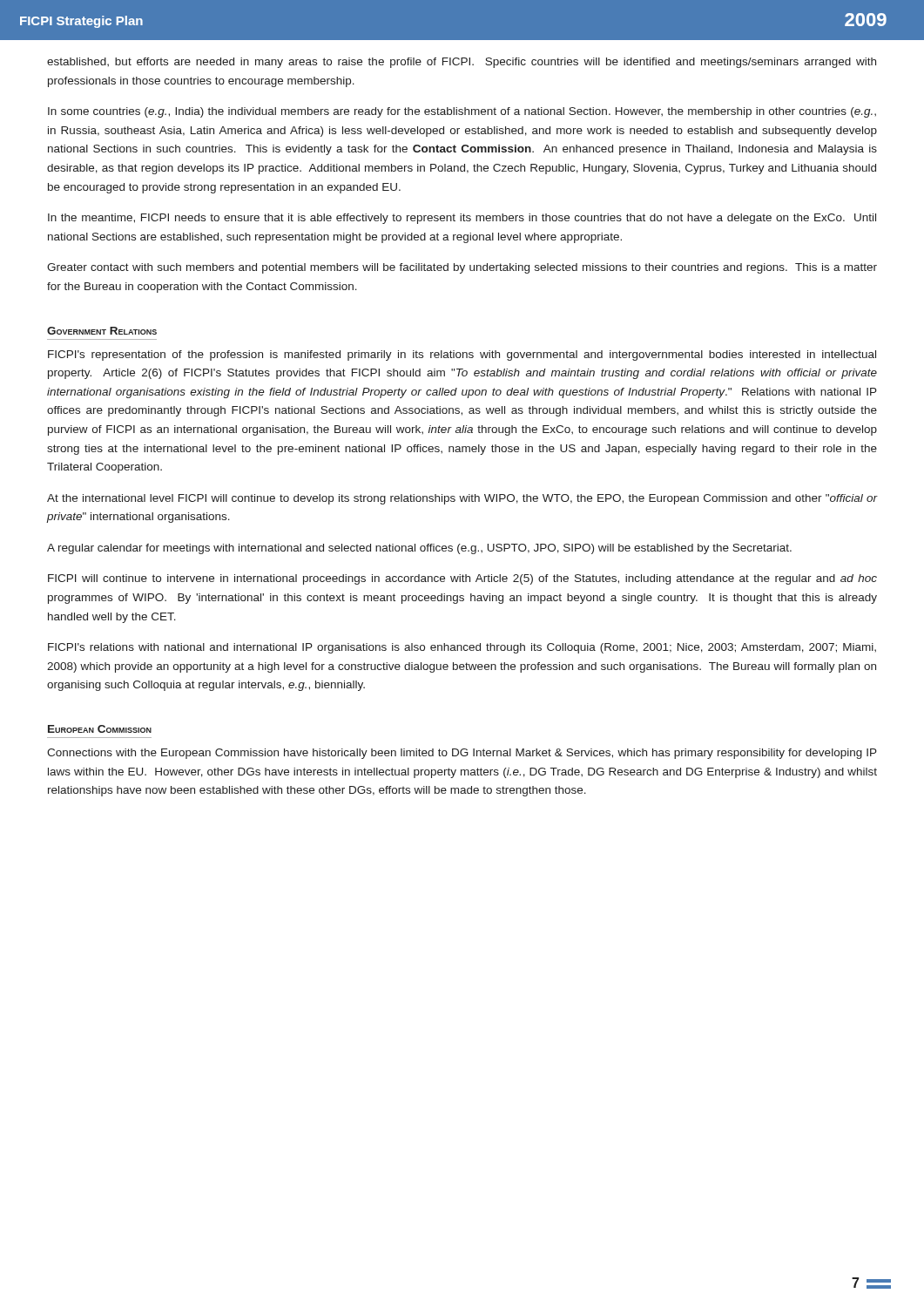Click the passage that begins "A regular calendar for meetings with international and"
924x1307 pixels.
[420, 548]
